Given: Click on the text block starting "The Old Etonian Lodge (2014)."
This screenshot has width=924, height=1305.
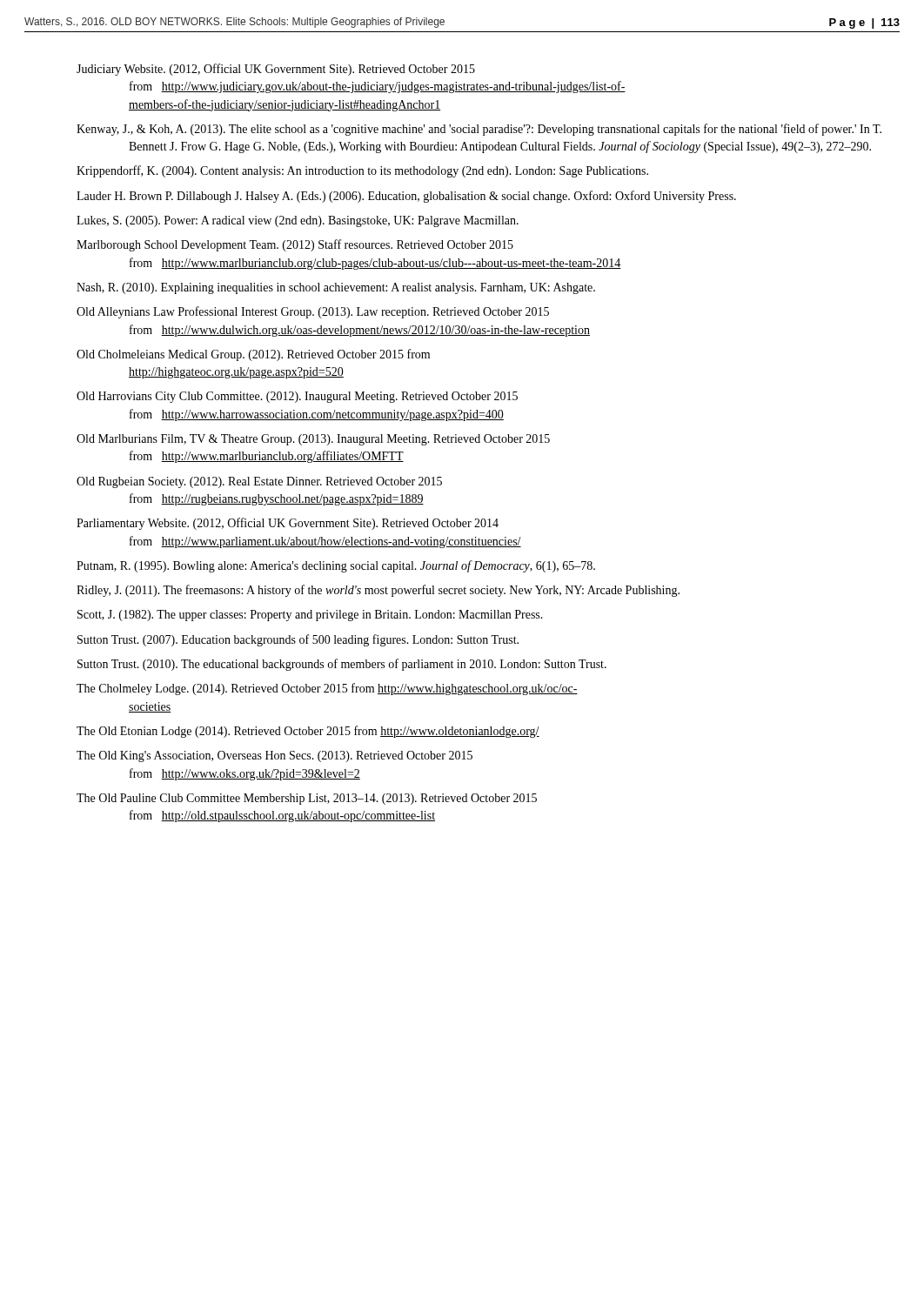Looking at the screenshot, I should [x=308, y=731].
